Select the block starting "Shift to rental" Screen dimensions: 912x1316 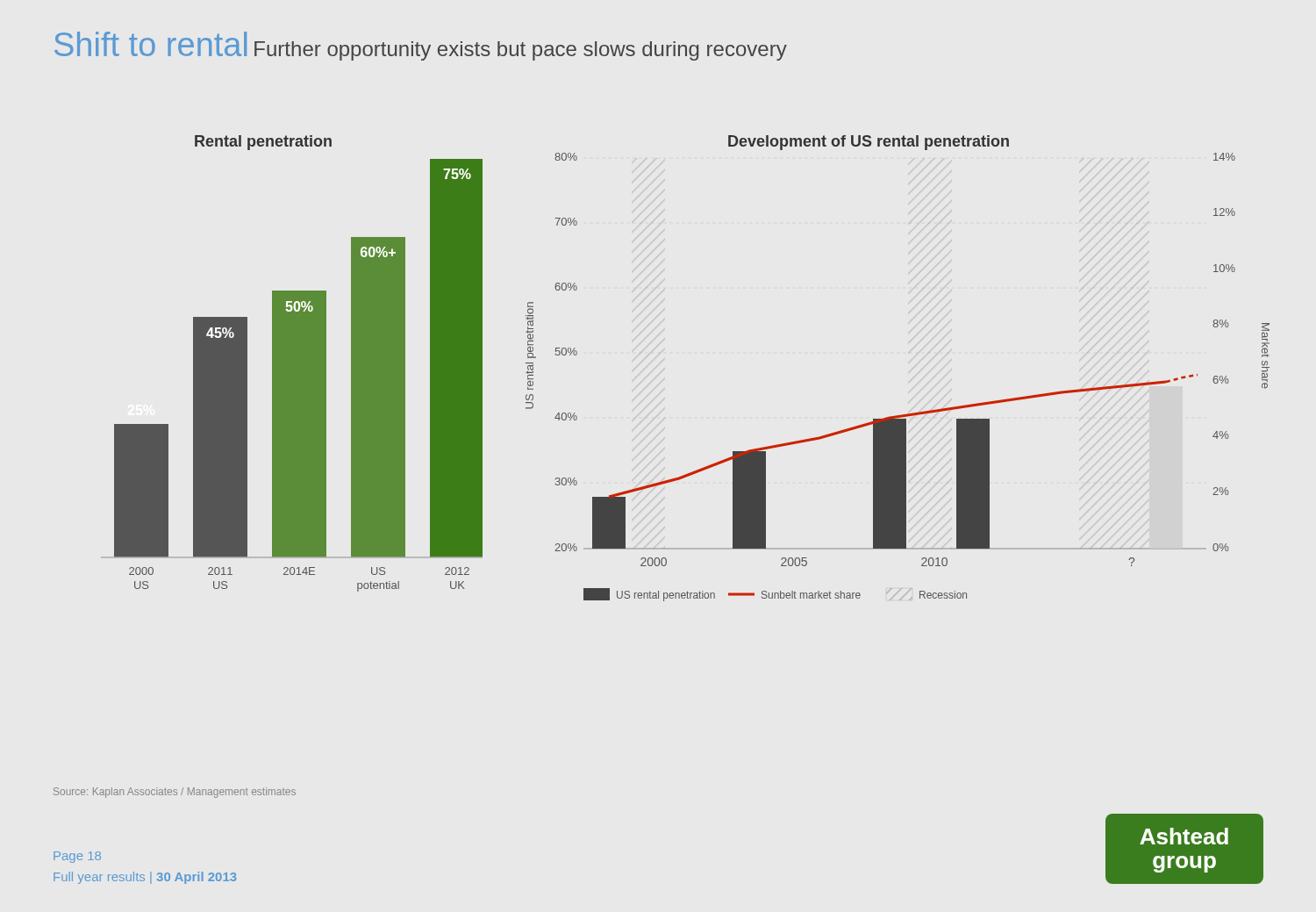151,45
